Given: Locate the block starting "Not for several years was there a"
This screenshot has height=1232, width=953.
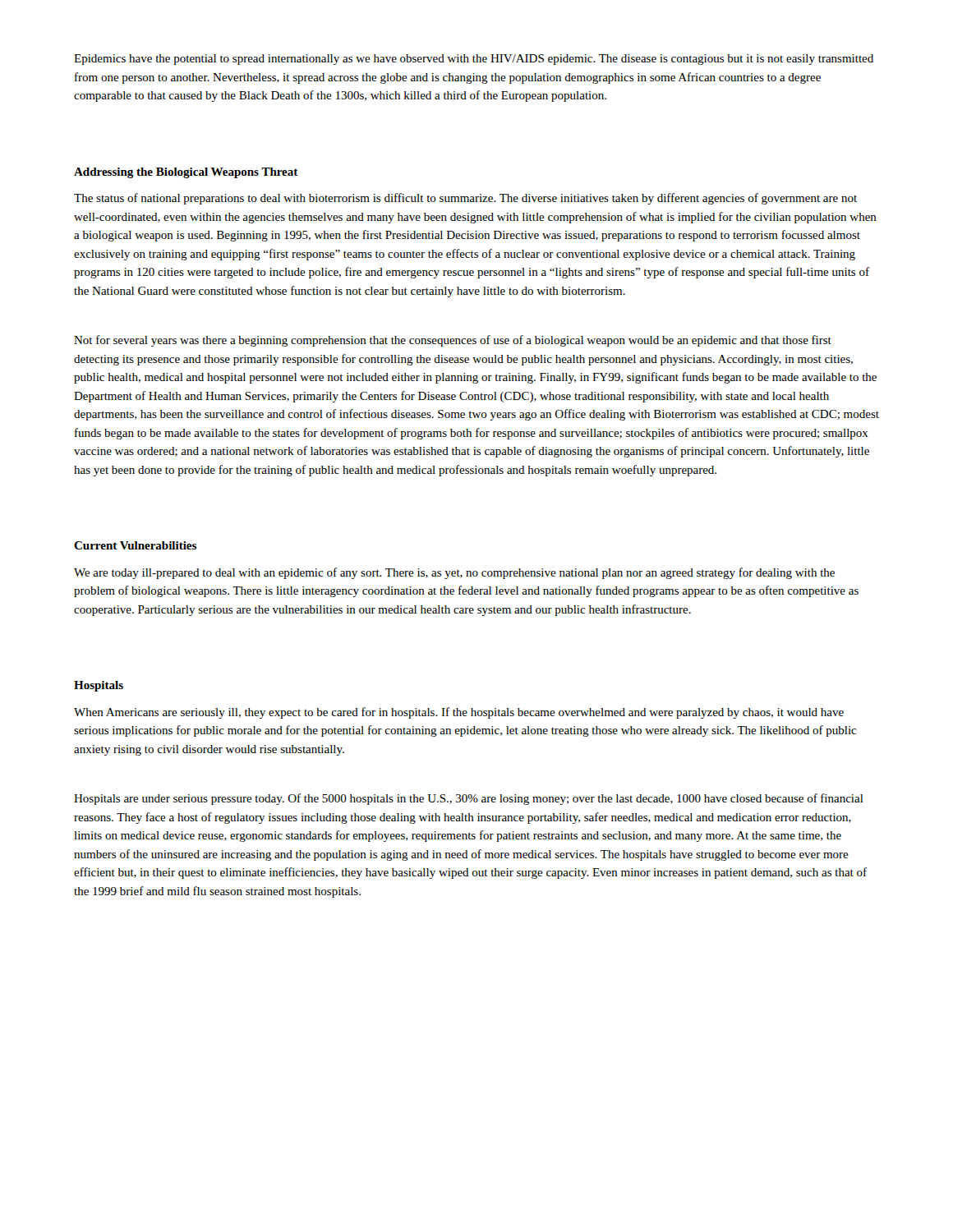Looking at the screenshot, I should point(476,405).
